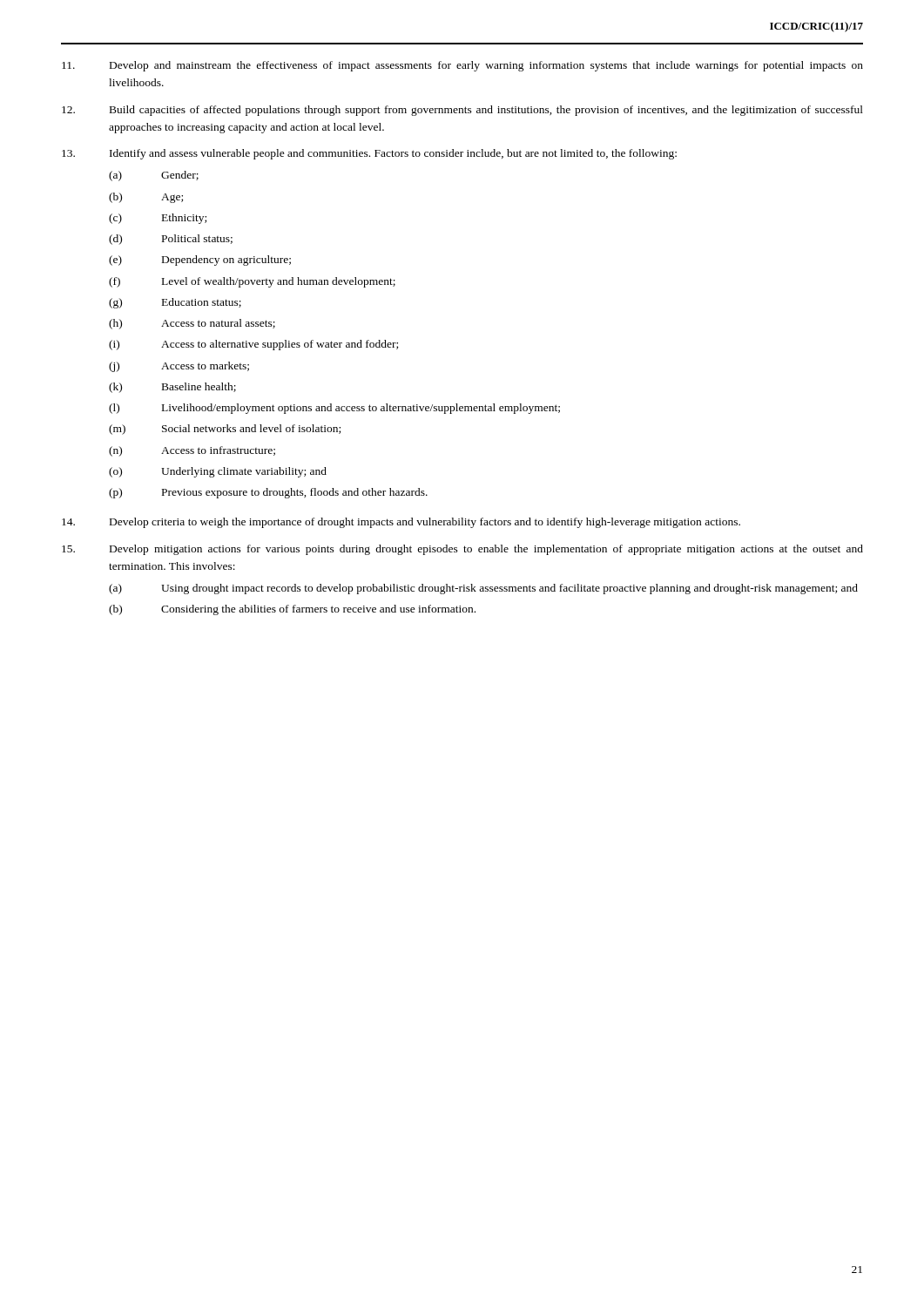This screenshot has height=1307, width=924.
Task: Point to "(j) Access to markets;"
Action: [179, 367]
